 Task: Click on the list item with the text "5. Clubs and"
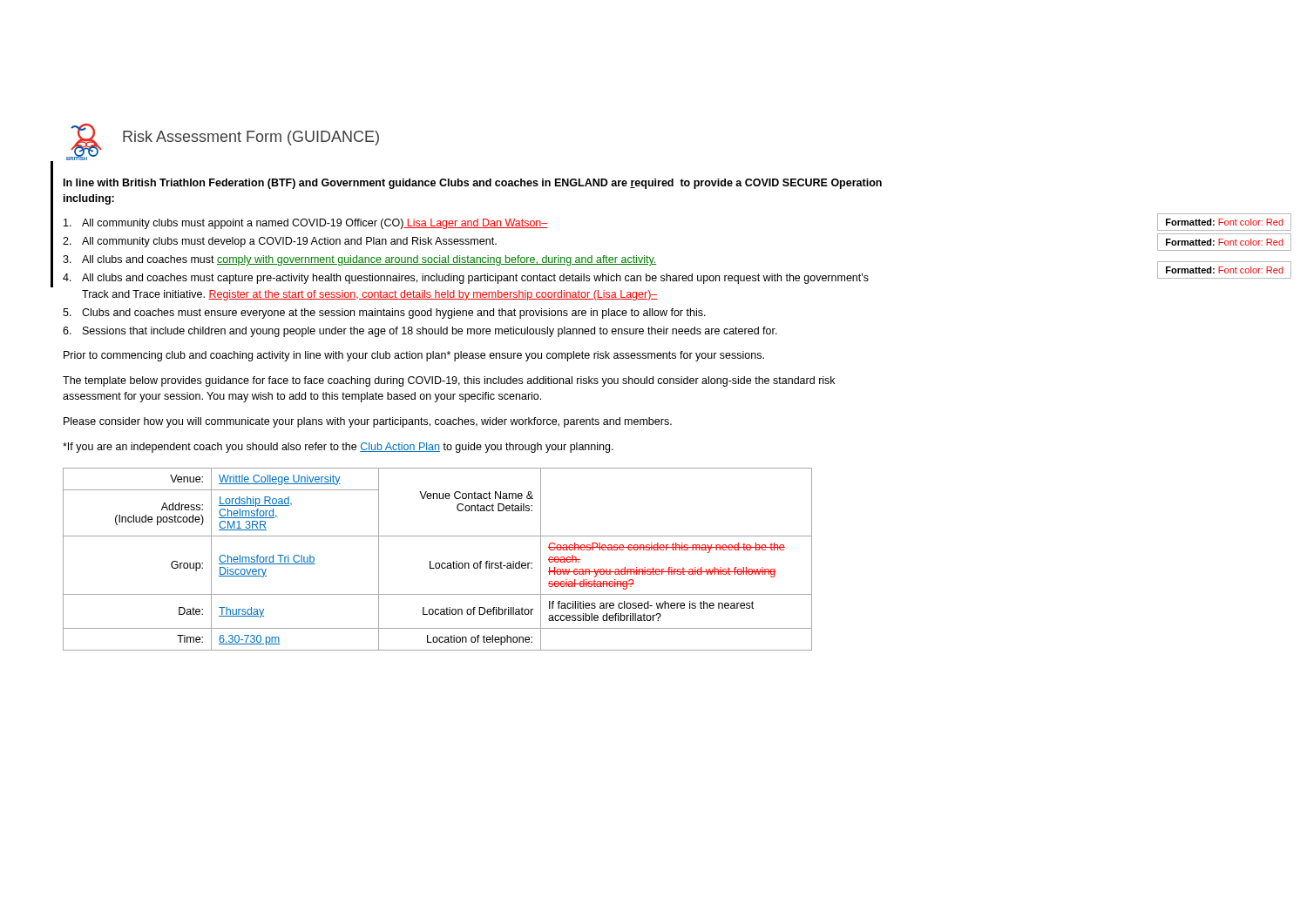384,312
